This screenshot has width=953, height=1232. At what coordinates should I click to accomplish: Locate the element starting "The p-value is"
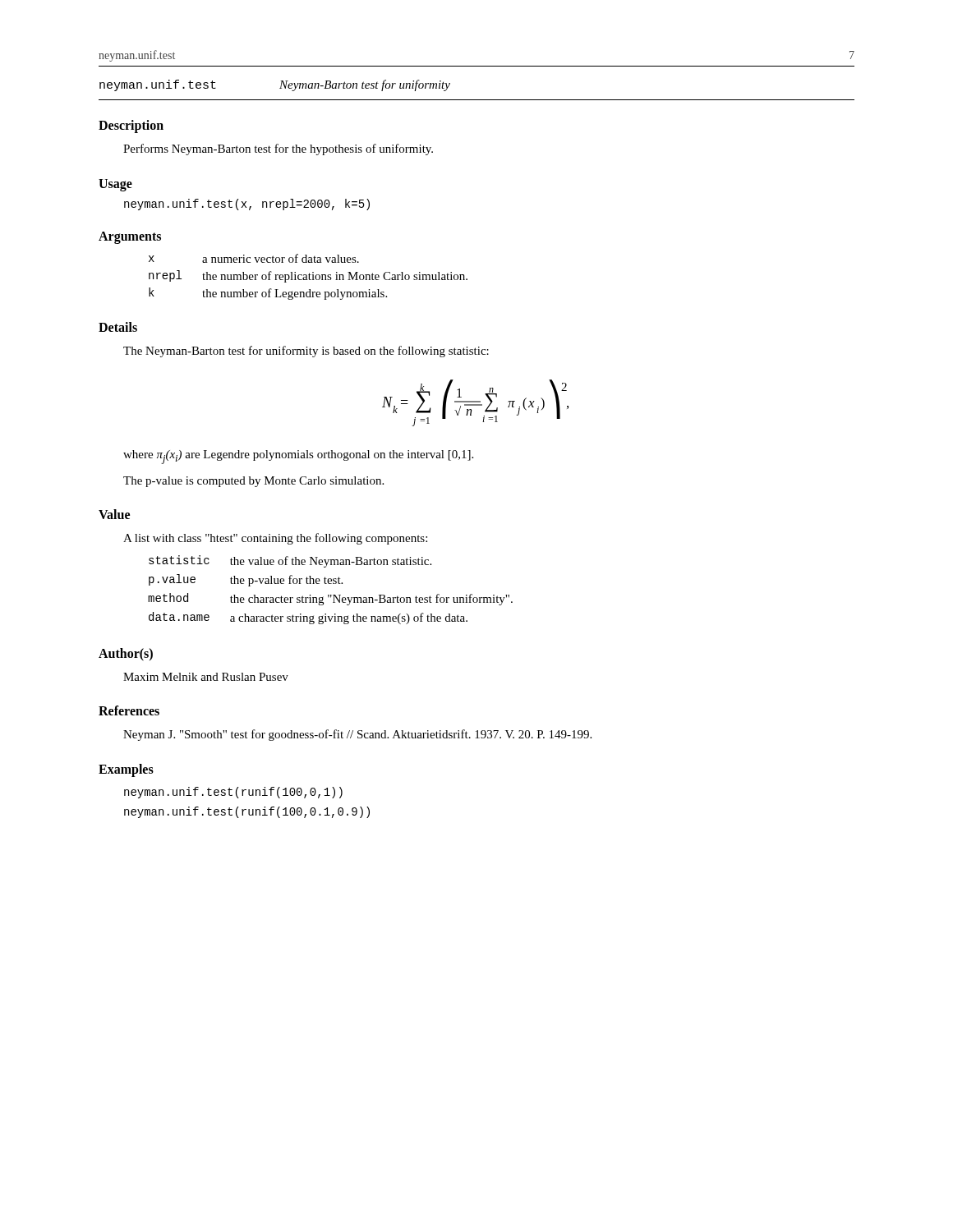254,480
